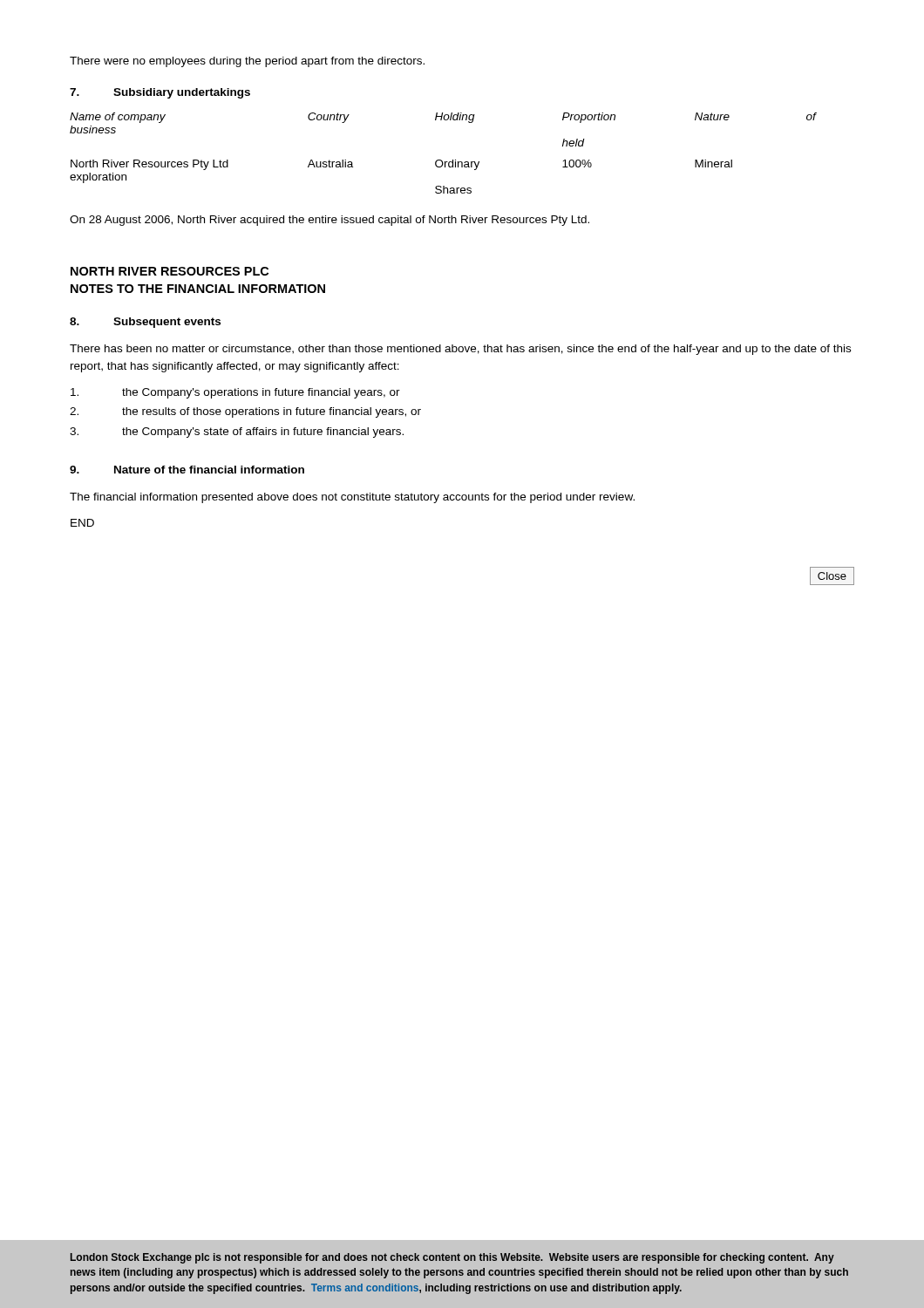Image resolution: width=924 pixels, height=1308 pixels.
Task: Select the section header with the text "9.Nature of the financial information"
Action: (187, 469)
